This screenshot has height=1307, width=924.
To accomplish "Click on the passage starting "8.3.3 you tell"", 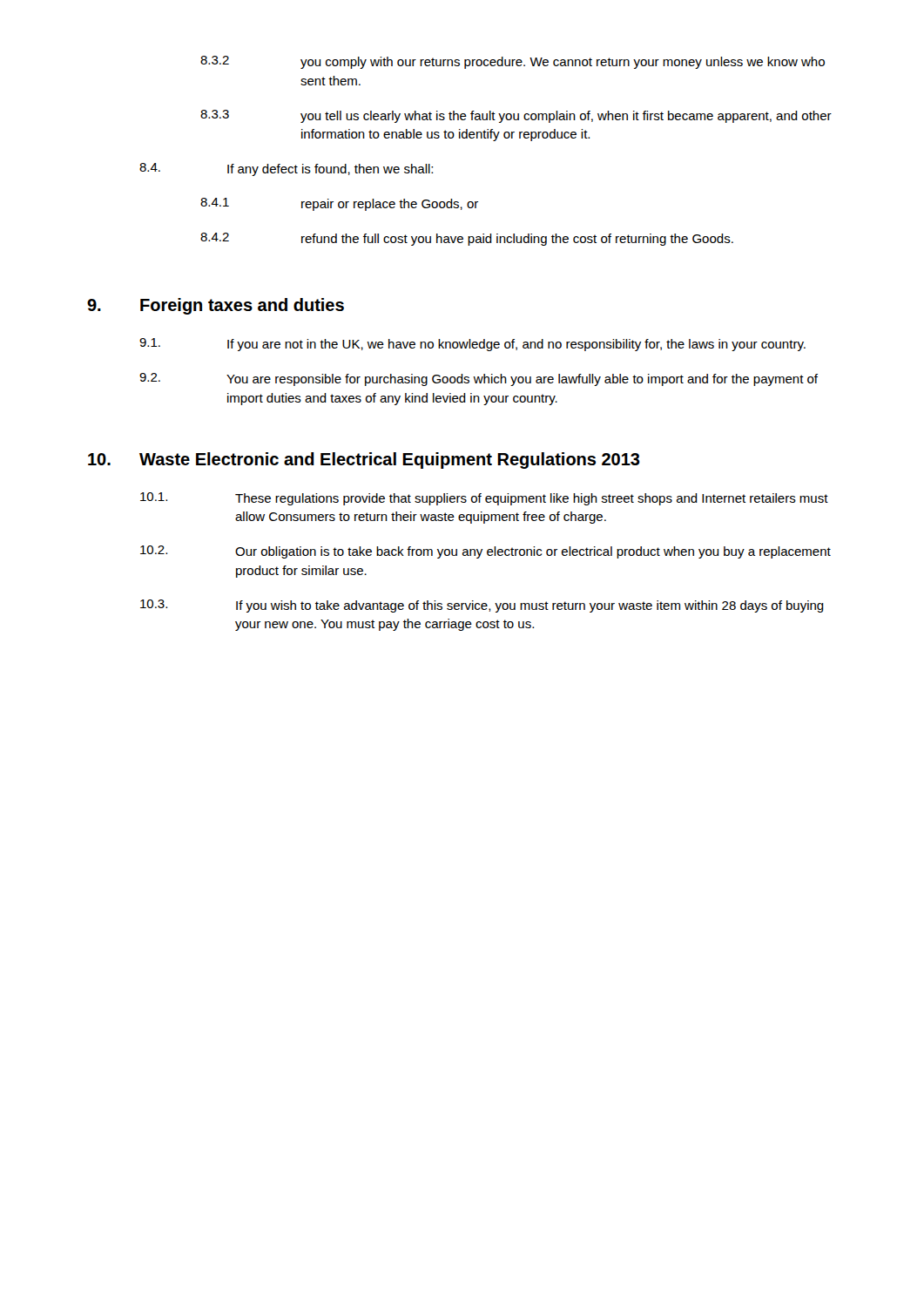I will pyautogui.click(x=519, y=125).
